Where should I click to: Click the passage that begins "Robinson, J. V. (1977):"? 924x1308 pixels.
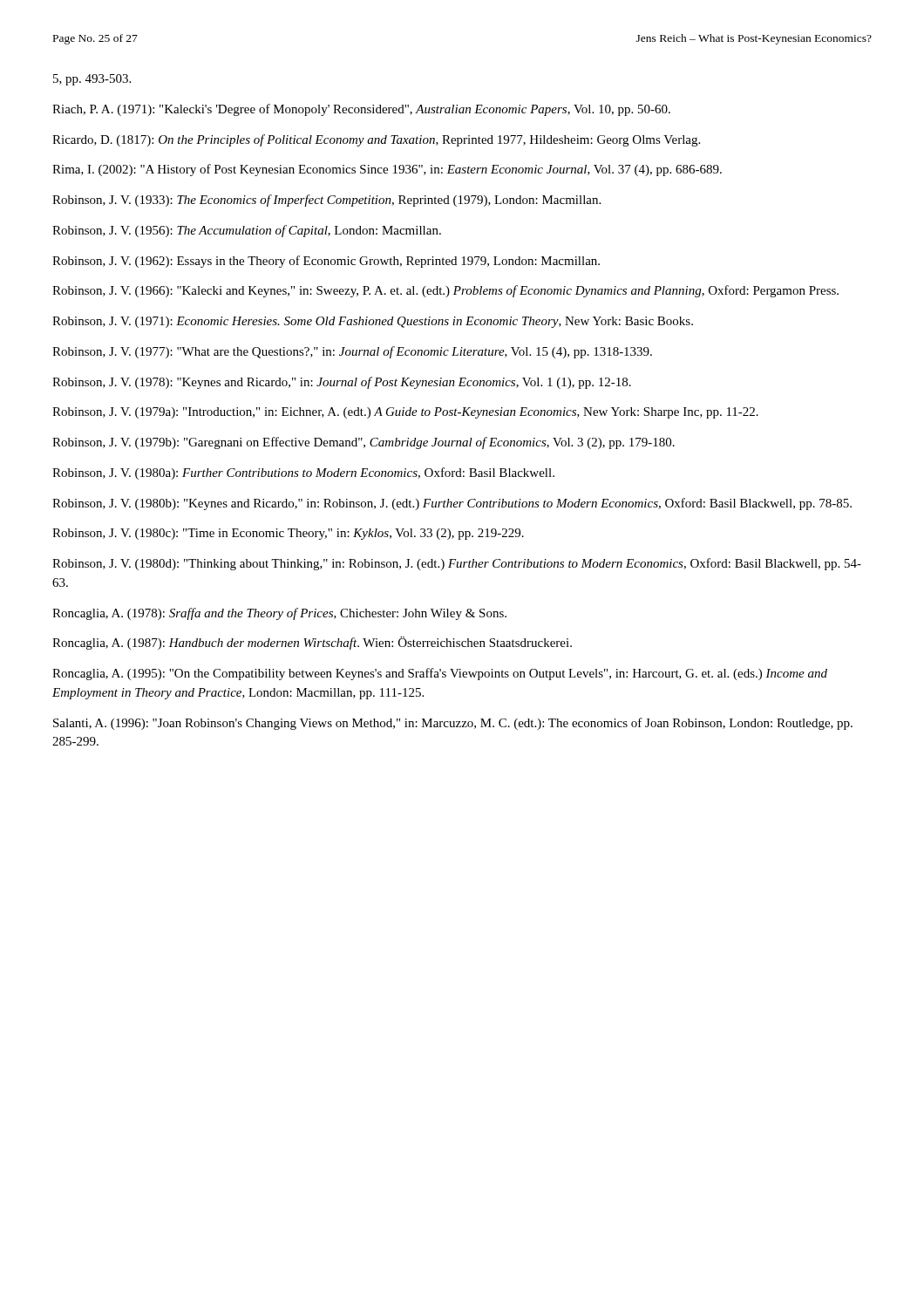click(x=353, y=351)
